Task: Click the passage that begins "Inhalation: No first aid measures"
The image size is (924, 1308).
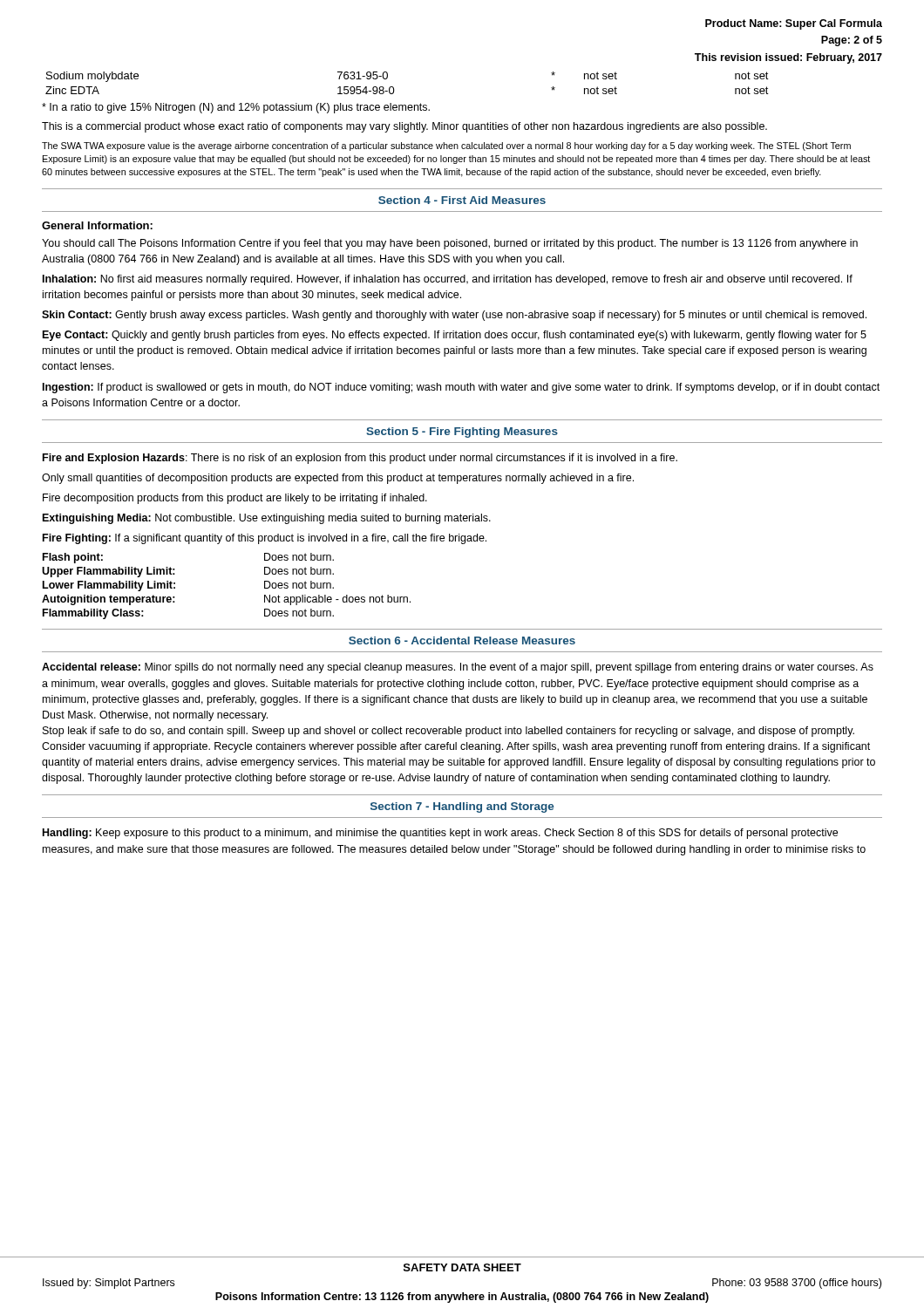Action: click(447, 287)
